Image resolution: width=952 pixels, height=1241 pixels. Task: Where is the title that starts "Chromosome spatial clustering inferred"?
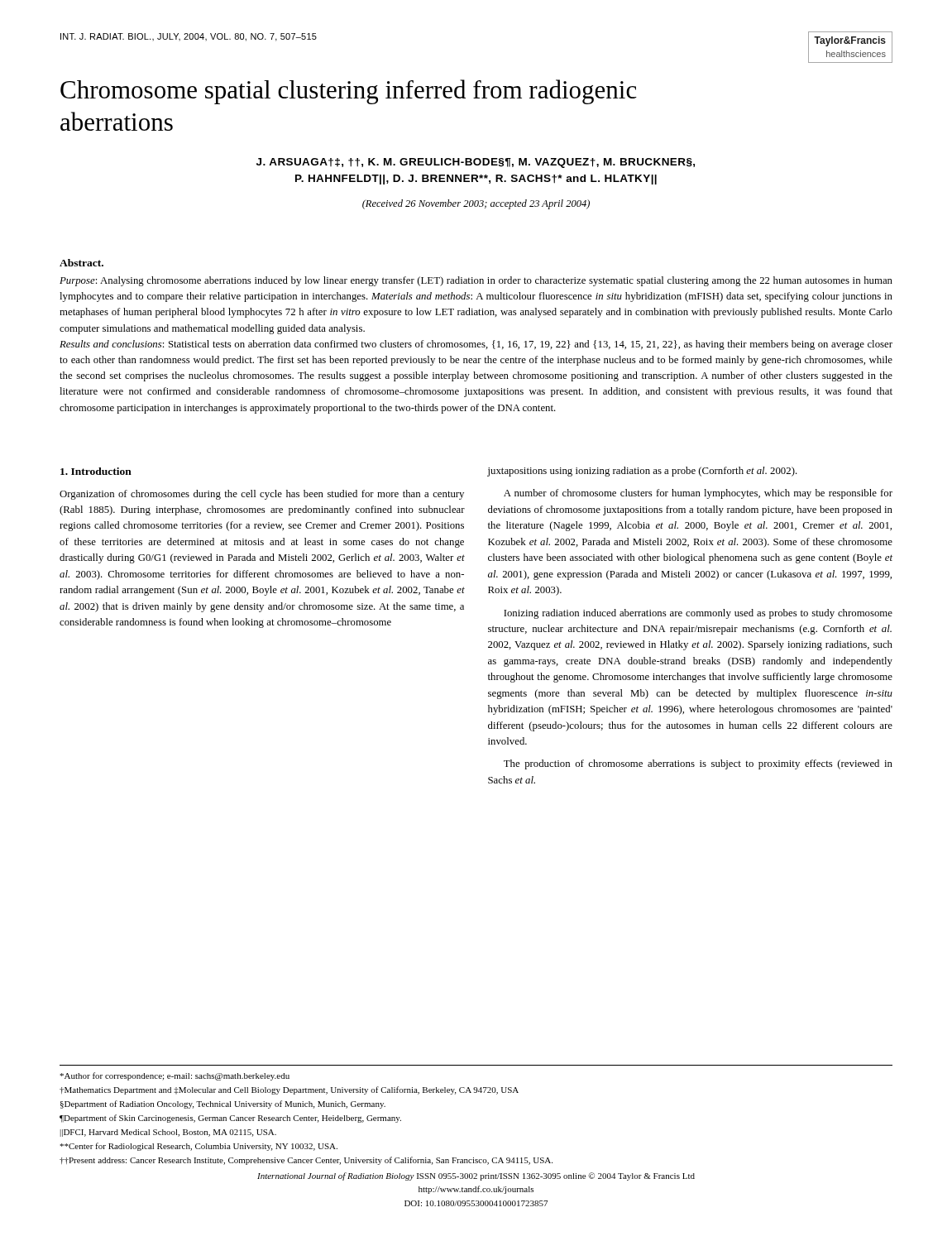pos(348,106)
